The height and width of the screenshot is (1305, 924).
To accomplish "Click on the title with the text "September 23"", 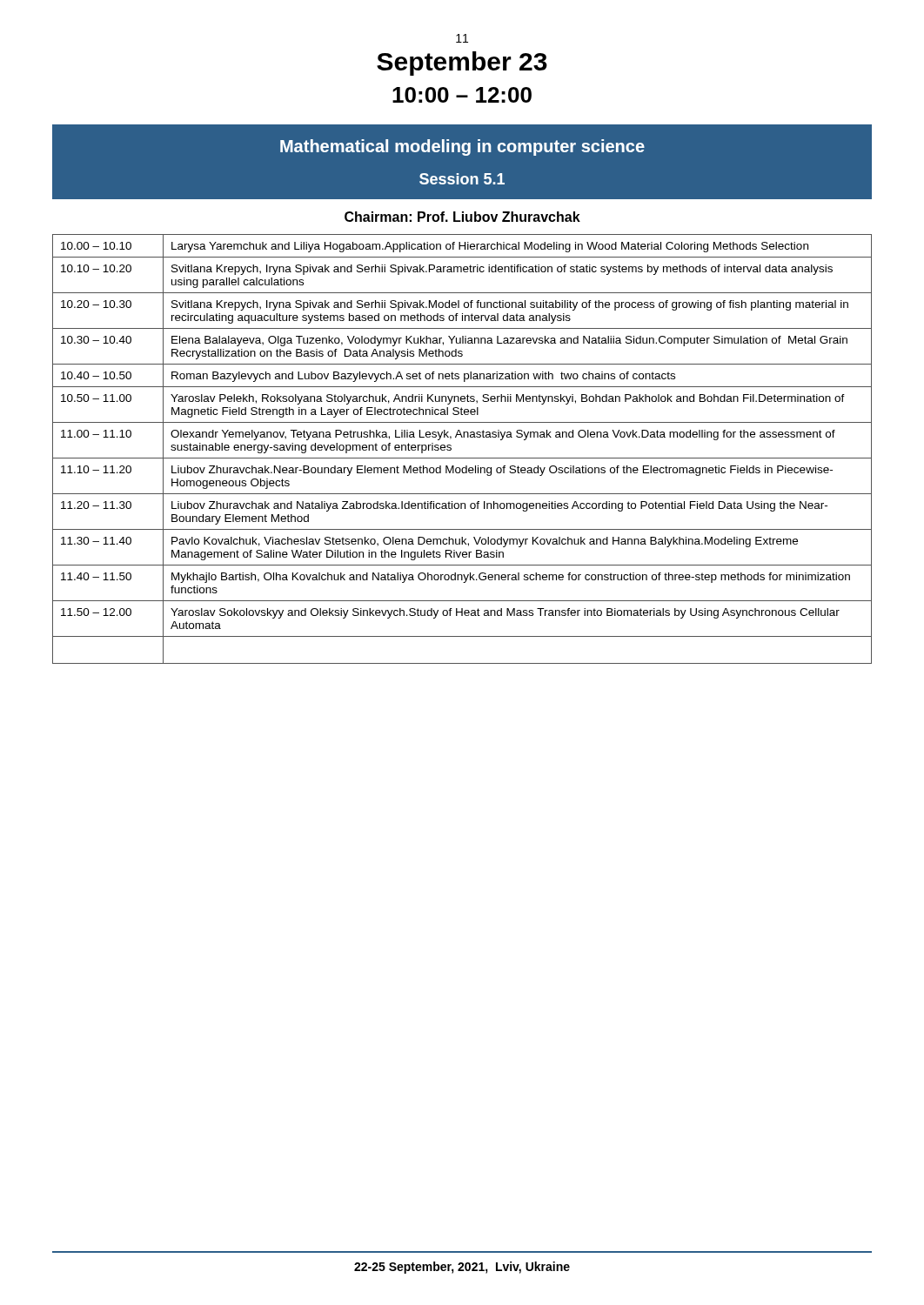I will click(x=462, y=61).
